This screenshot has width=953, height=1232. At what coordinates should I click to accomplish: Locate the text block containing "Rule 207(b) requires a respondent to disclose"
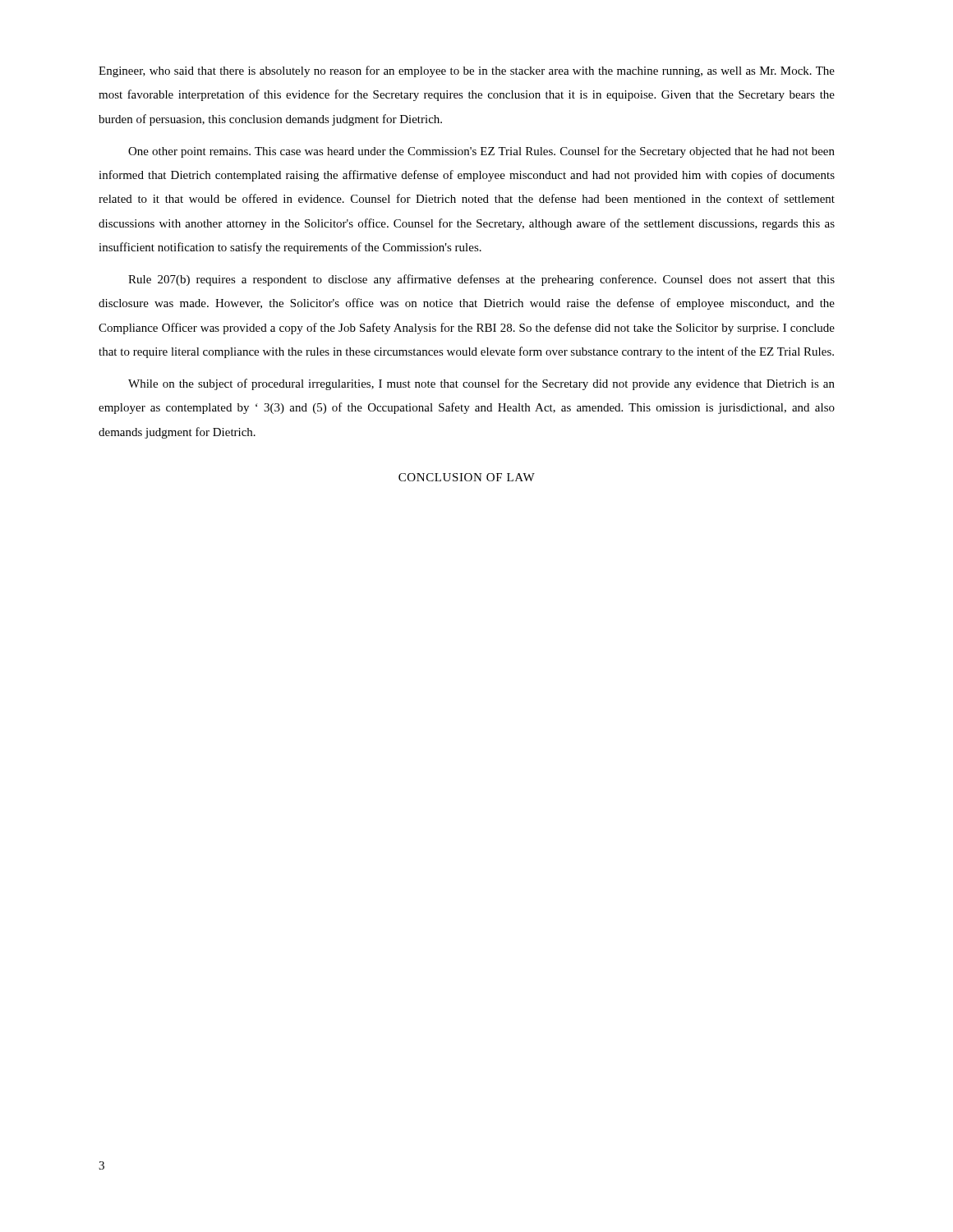point(467,315)
